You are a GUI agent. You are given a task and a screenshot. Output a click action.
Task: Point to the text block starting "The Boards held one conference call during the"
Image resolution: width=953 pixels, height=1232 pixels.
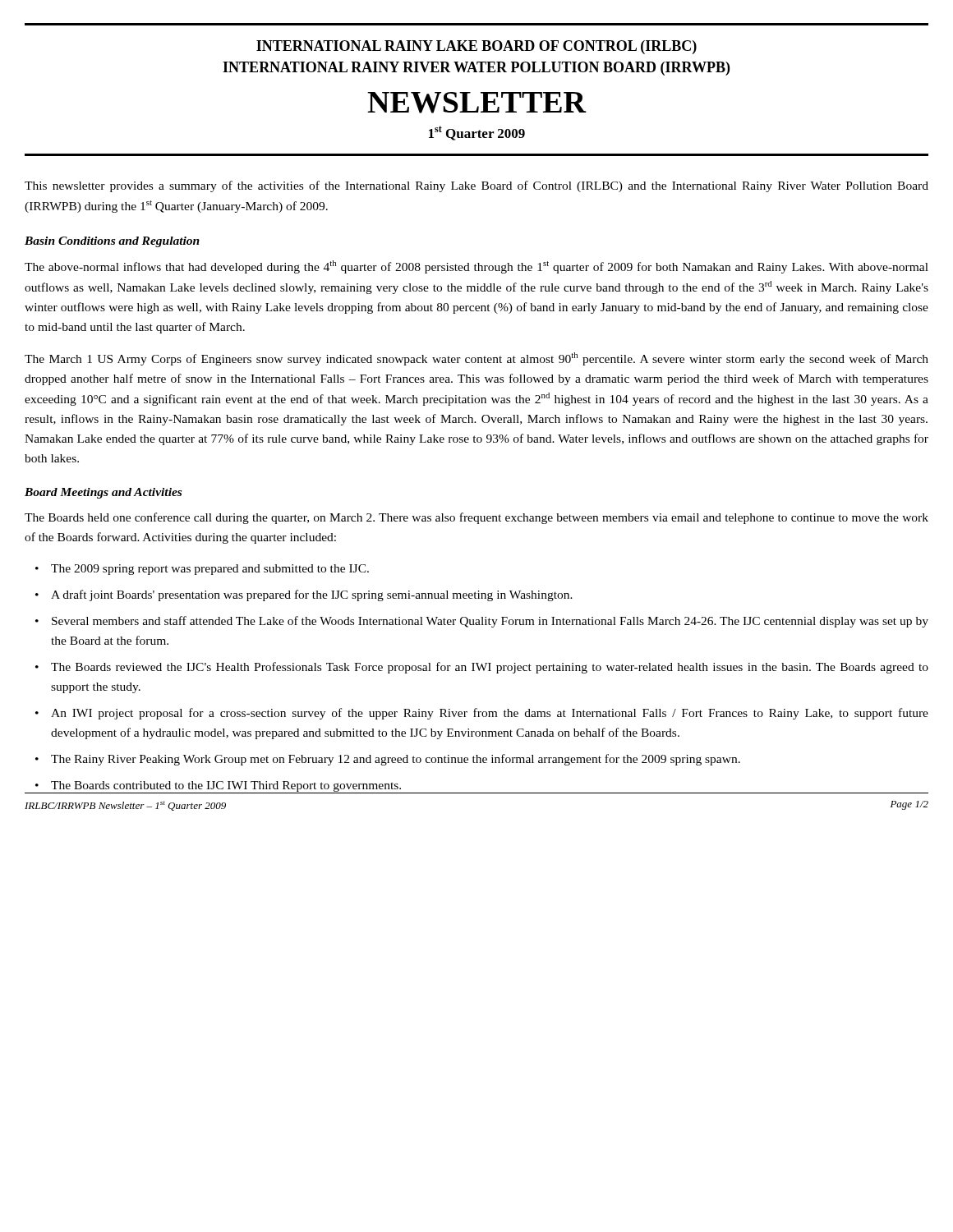coord(476,527)
